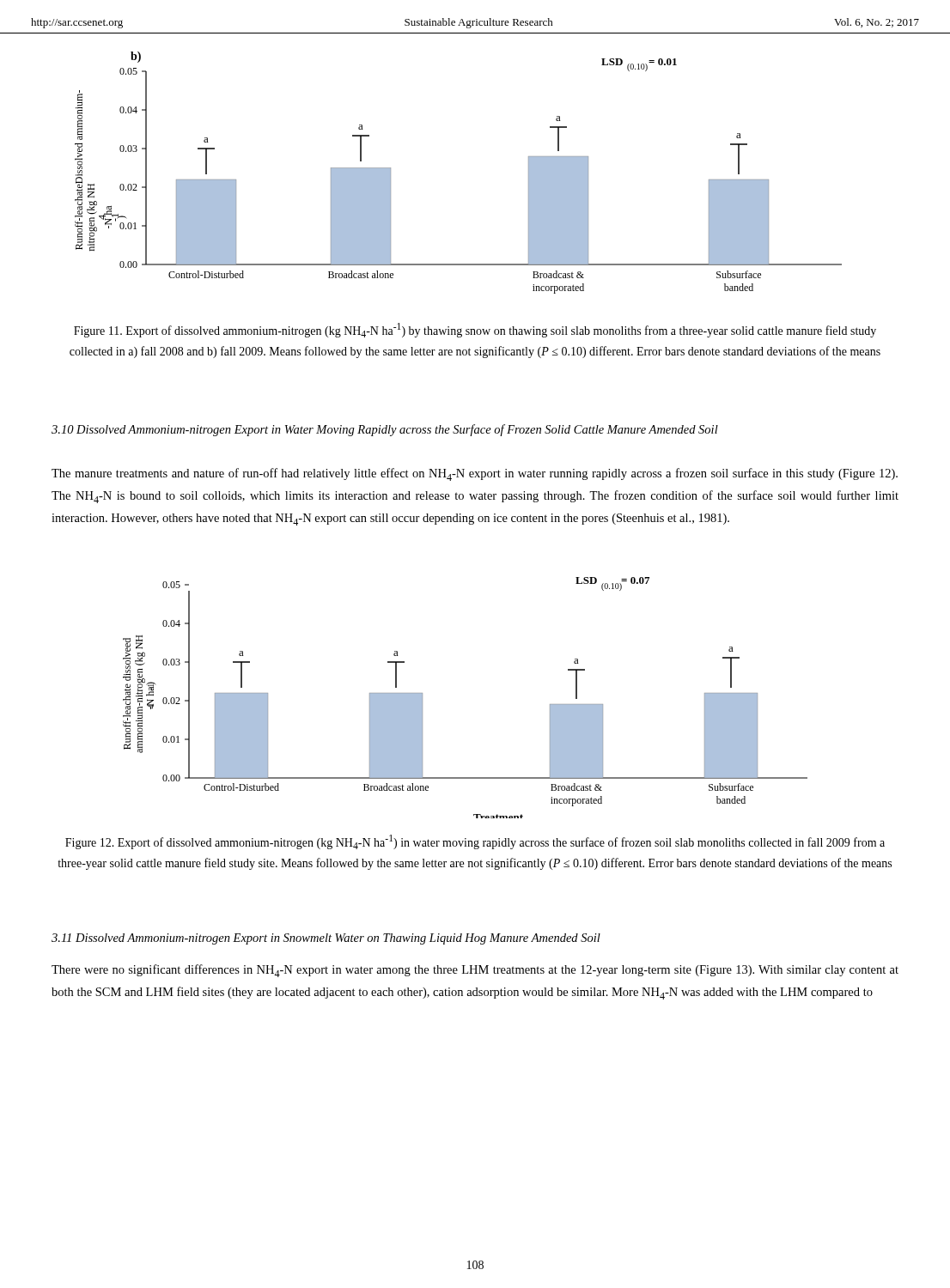Point to the caption beginning "Figure 12. Export"
The width and height of the screenshot is (950, 1288).
click(475, 851)
